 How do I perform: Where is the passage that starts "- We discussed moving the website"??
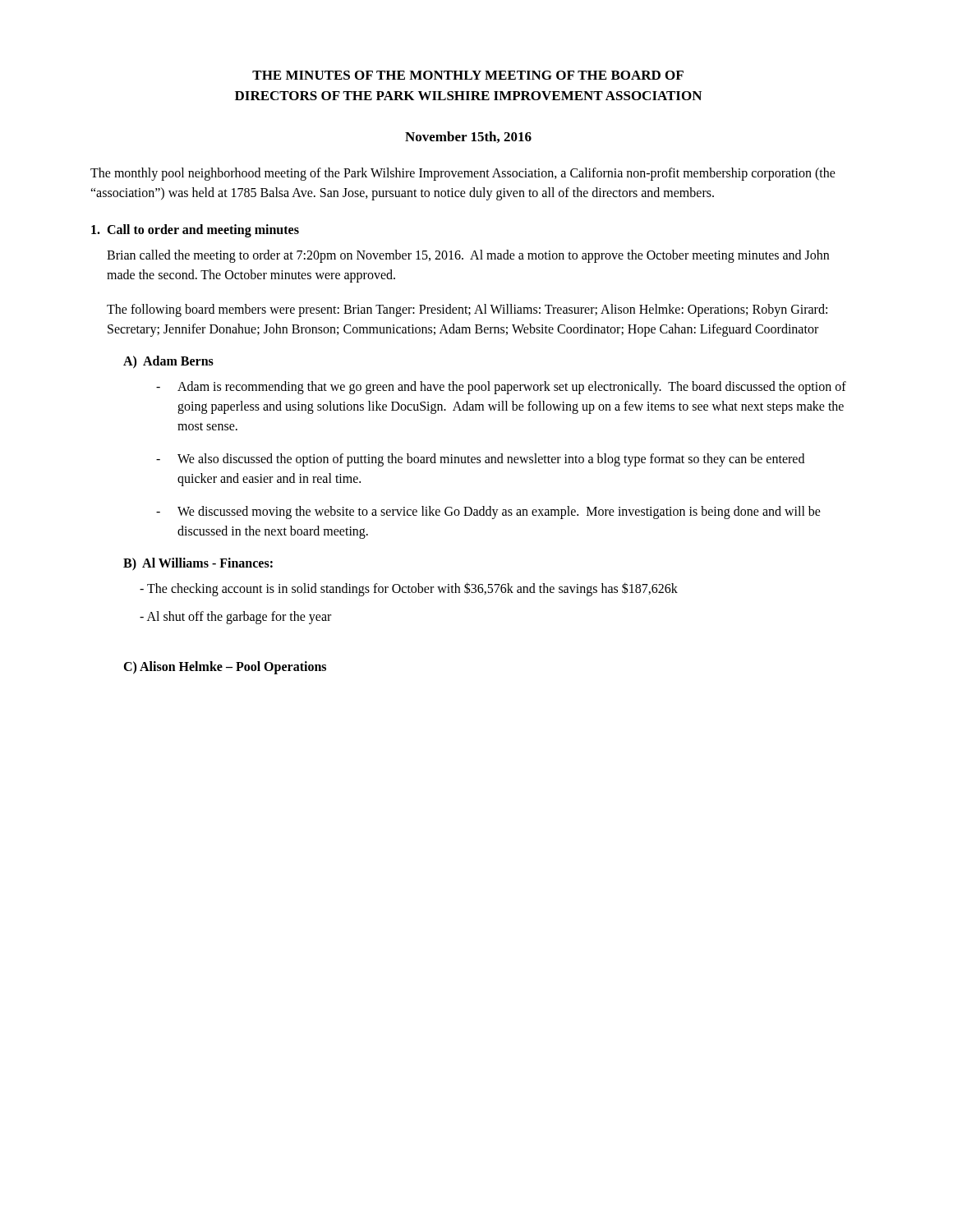click(501, 522)
